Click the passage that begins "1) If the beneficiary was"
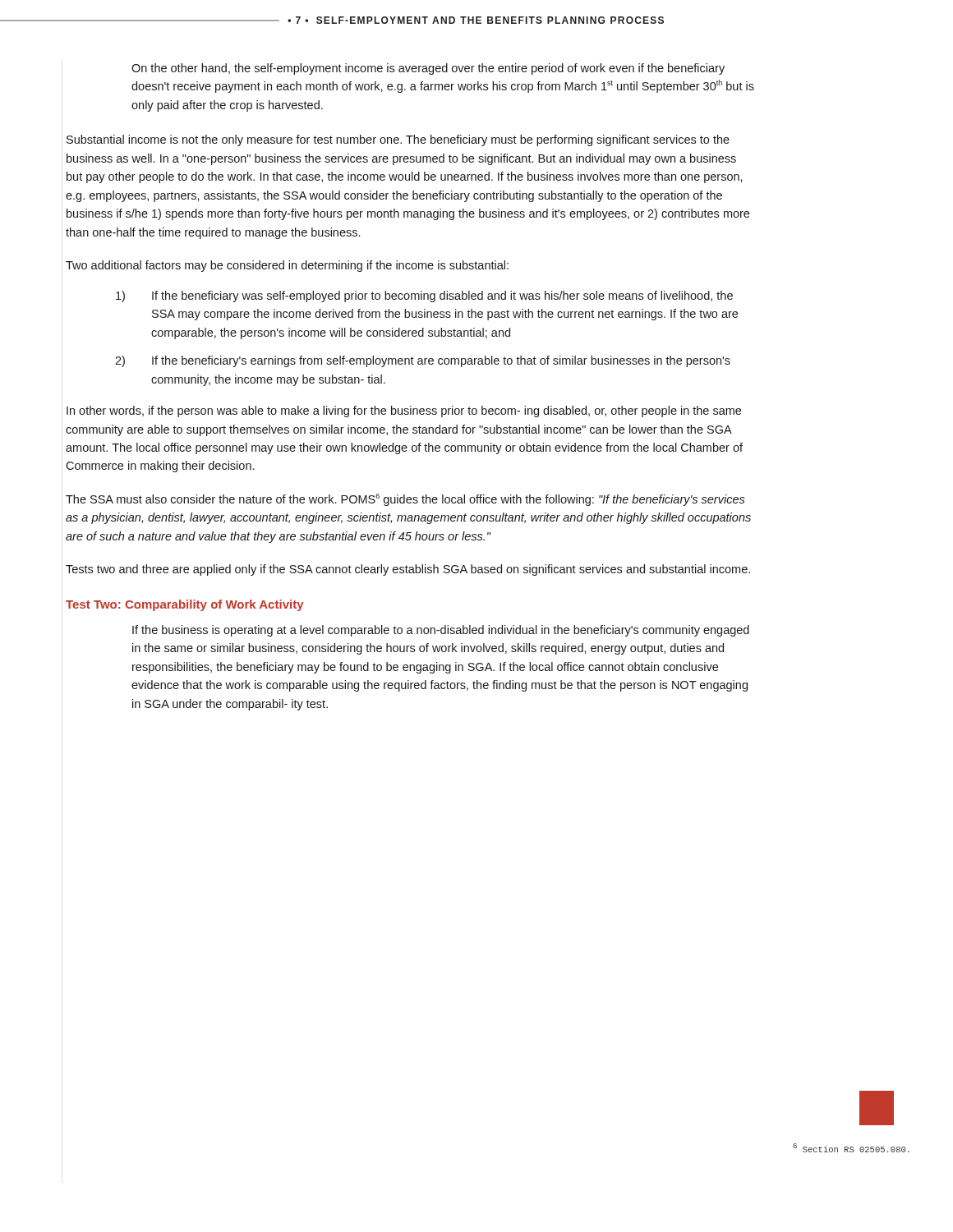This screenshot has width=953, height=1232. 435,314
